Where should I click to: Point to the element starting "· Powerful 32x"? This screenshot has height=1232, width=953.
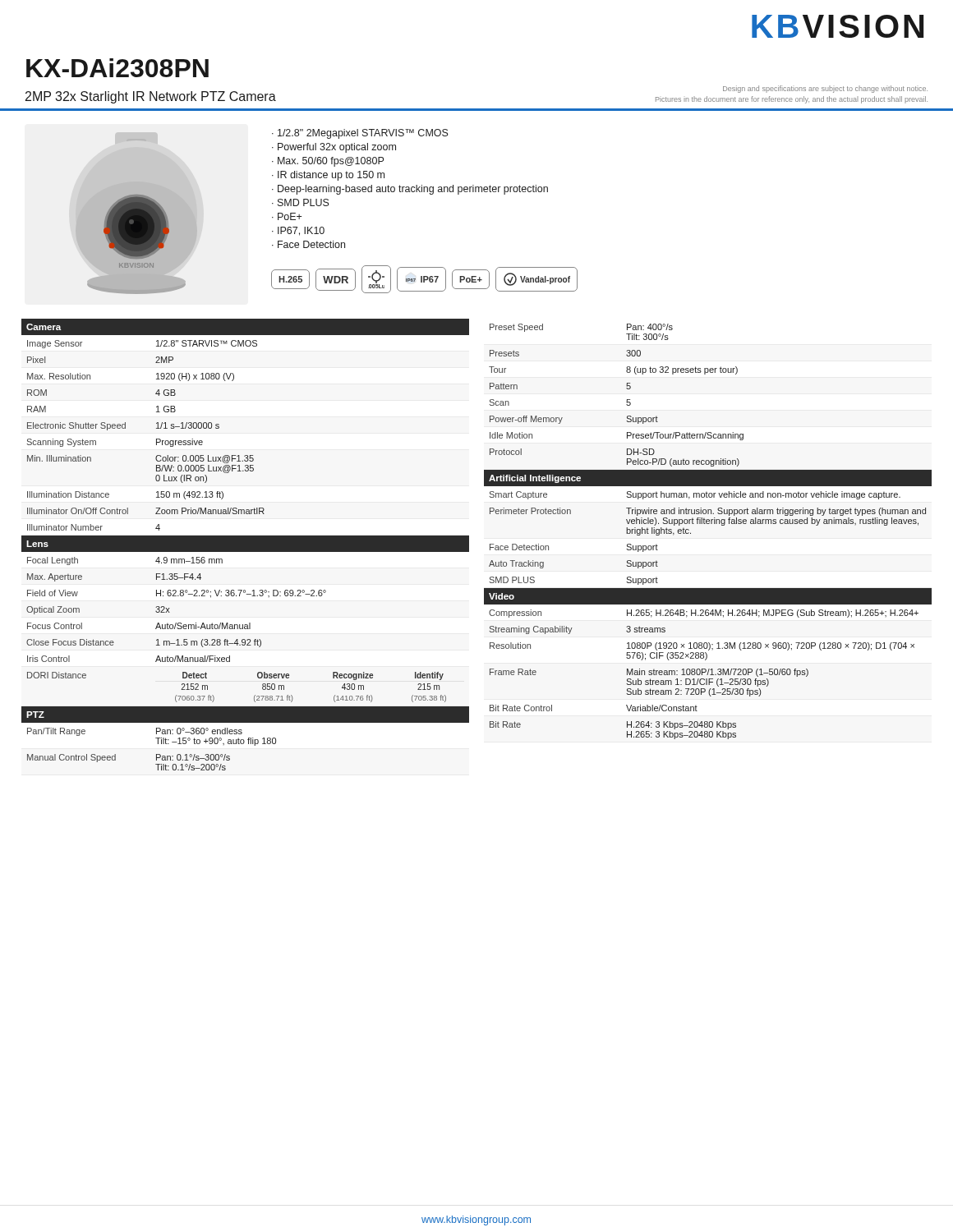(334, 147)
